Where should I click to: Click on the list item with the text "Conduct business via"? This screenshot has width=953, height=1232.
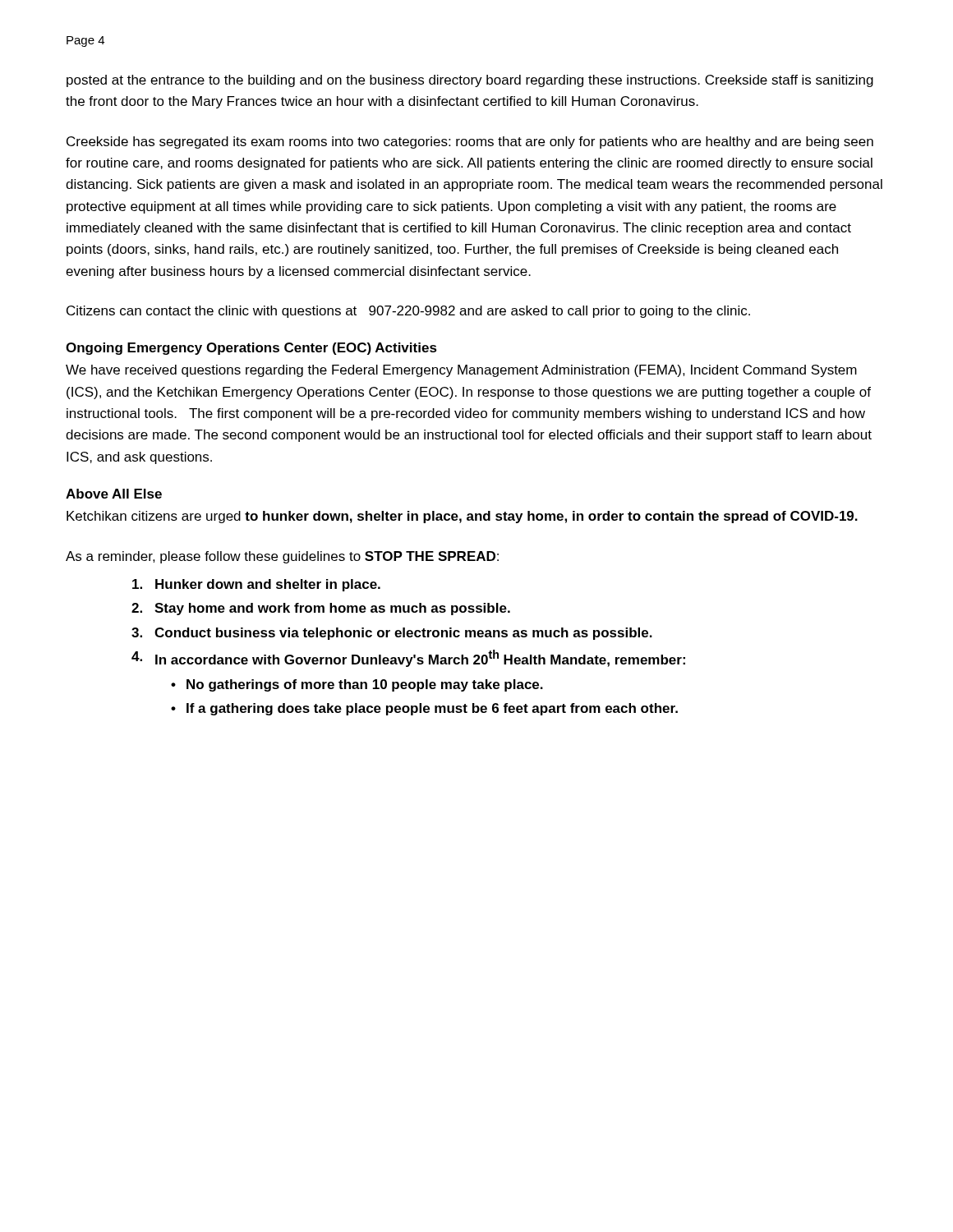404,633
